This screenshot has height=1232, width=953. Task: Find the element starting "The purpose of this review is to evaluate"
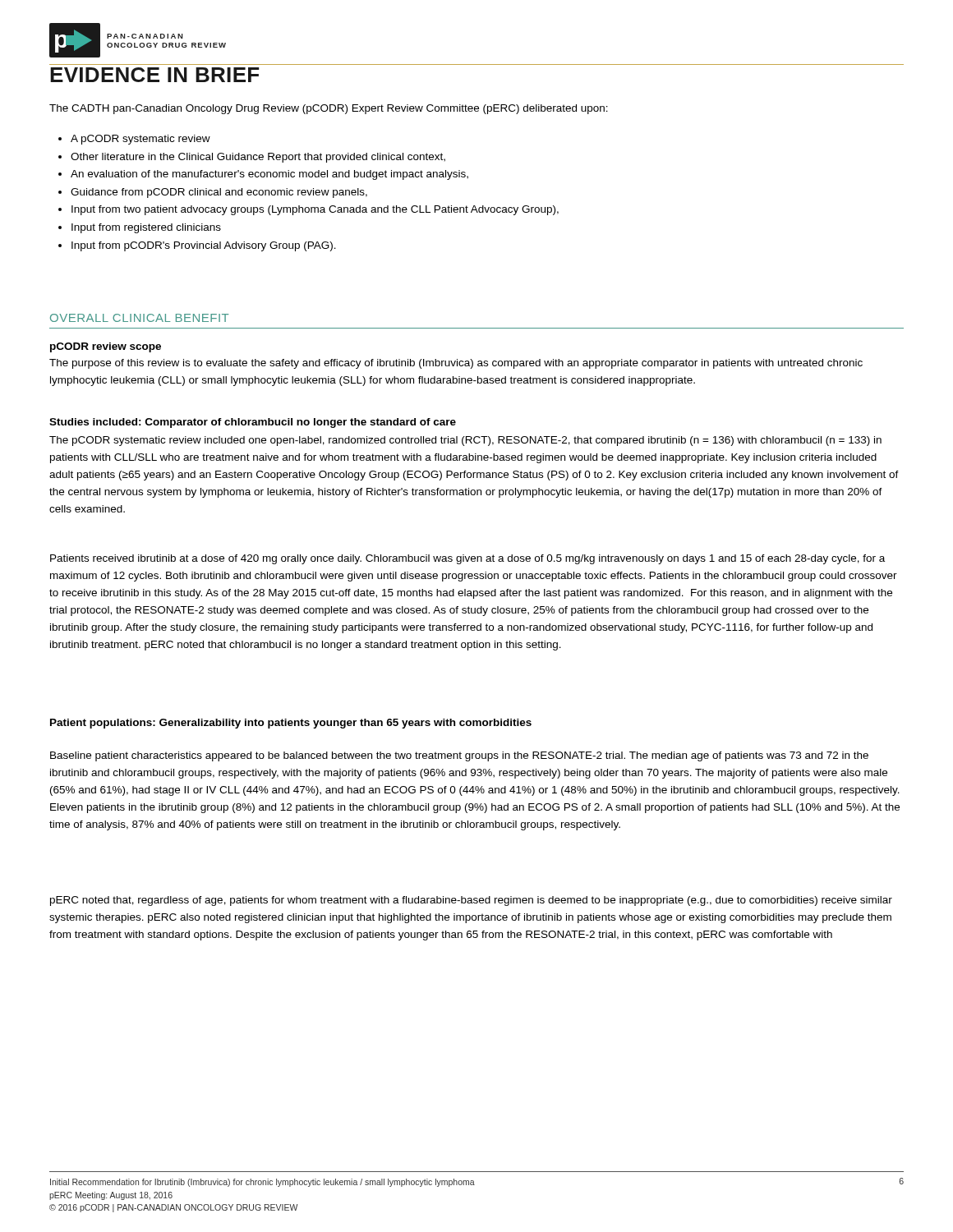pyautogui.click(x=456, y=371)
